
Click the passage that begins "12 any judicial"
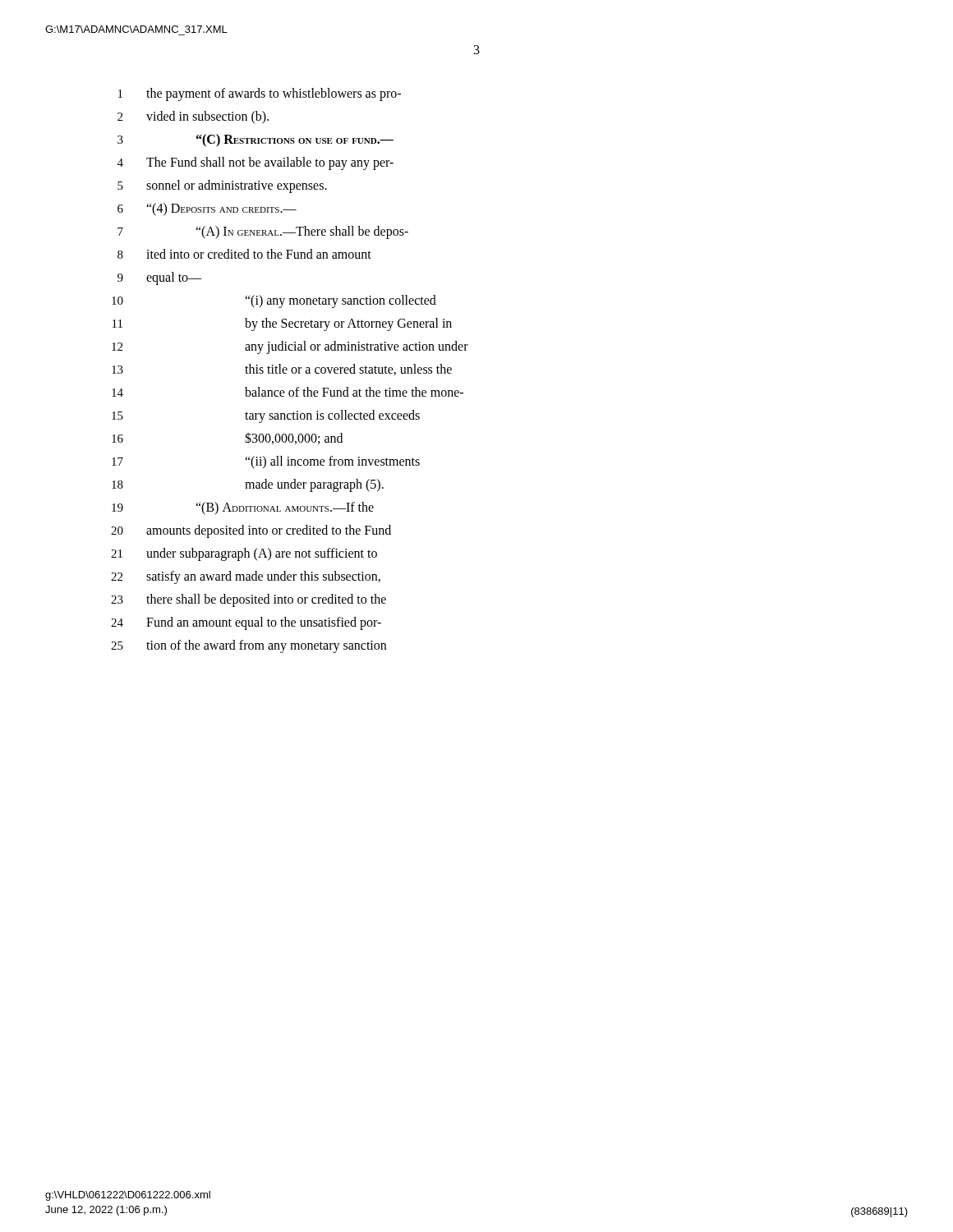(x=476, y=347)
